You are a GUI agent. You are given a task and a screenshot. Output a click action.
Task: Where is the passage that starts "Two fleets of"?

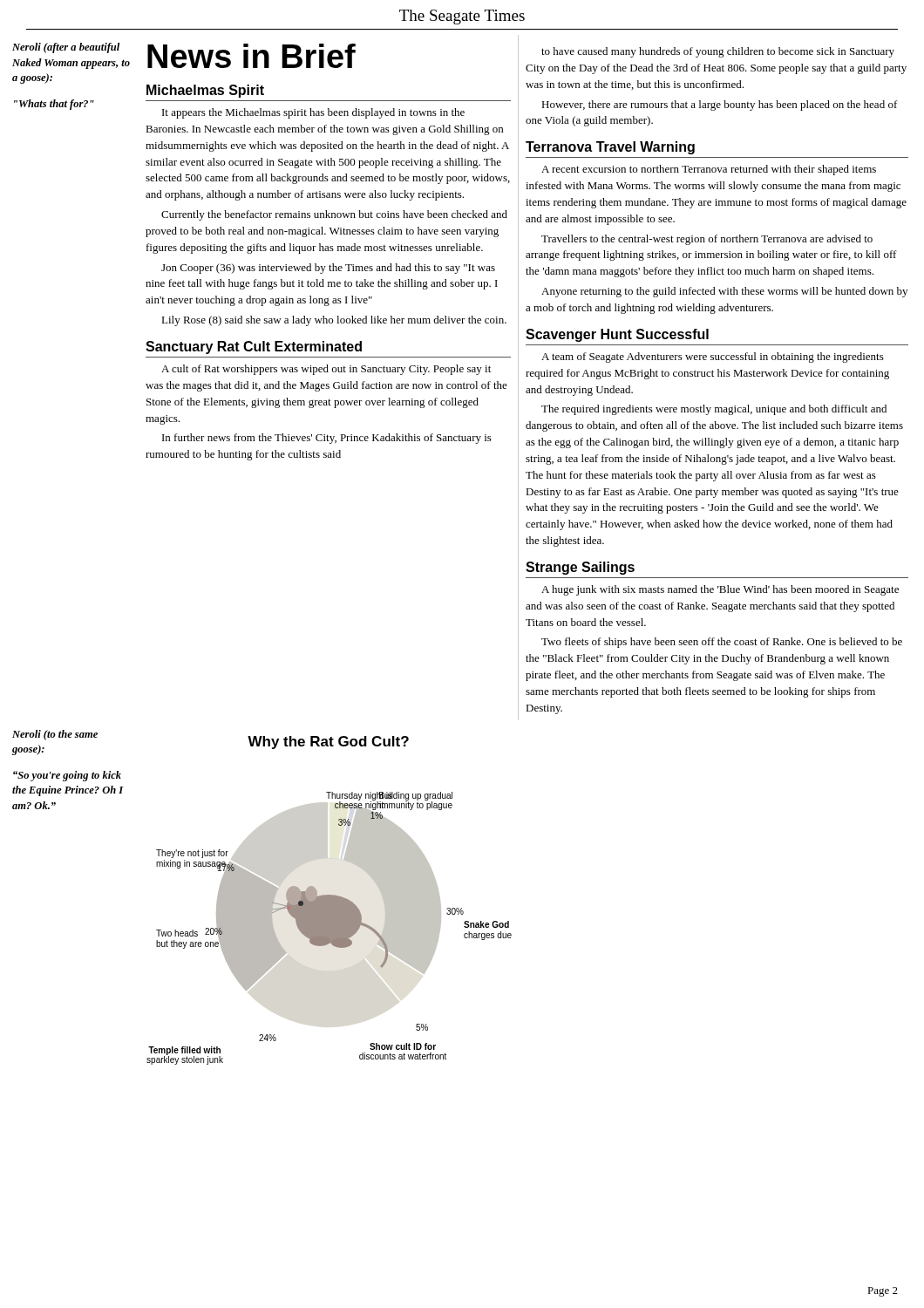point(717,675)
